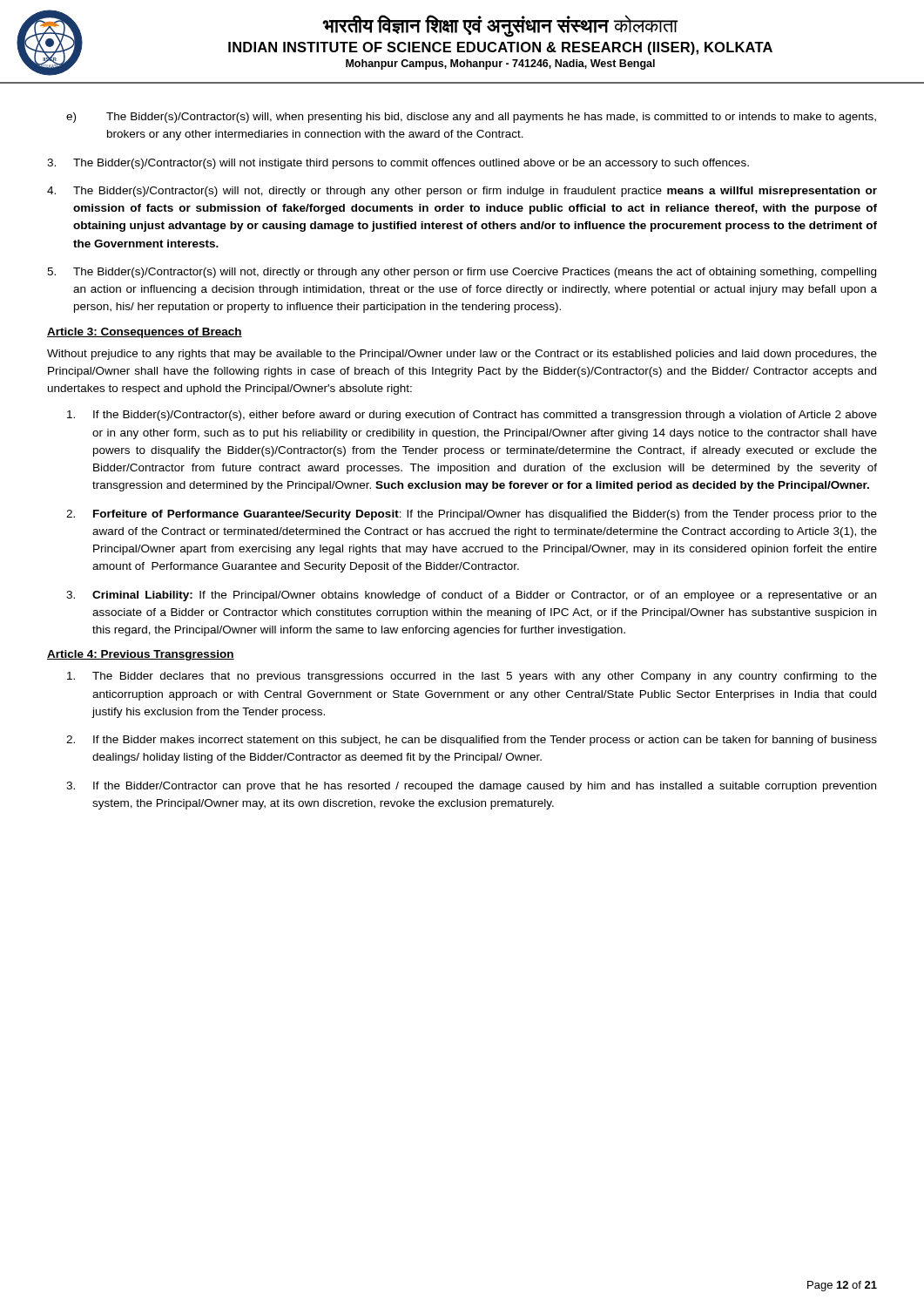The width and height of the screenshot is (924, 1307).
Task: Find the list item that reads "If the Bidder(s)/Contractor(s),"
Action: (472, 450)
